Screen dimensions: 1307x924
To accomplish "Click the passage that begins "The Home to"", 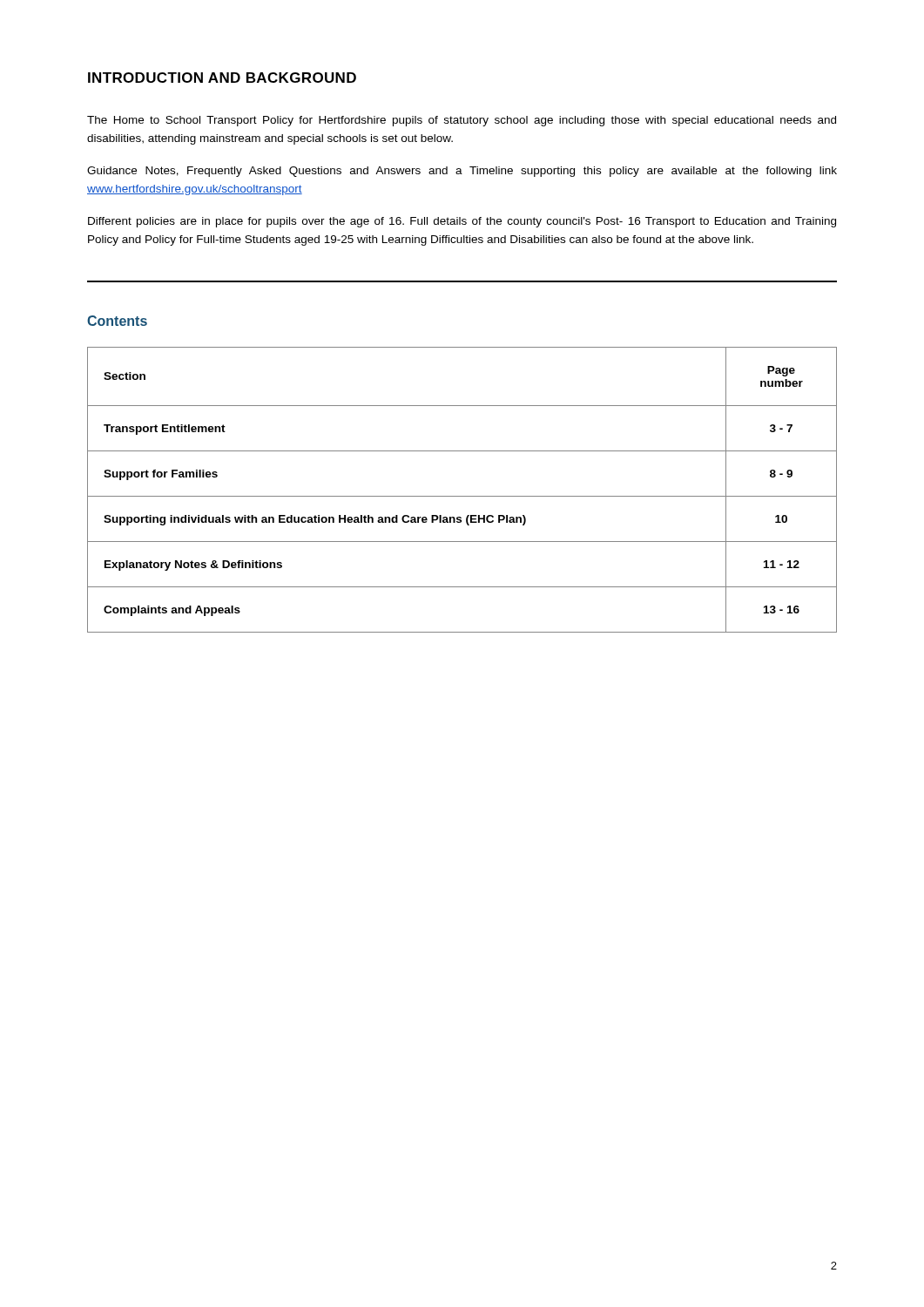I will (x=462, y=129).
